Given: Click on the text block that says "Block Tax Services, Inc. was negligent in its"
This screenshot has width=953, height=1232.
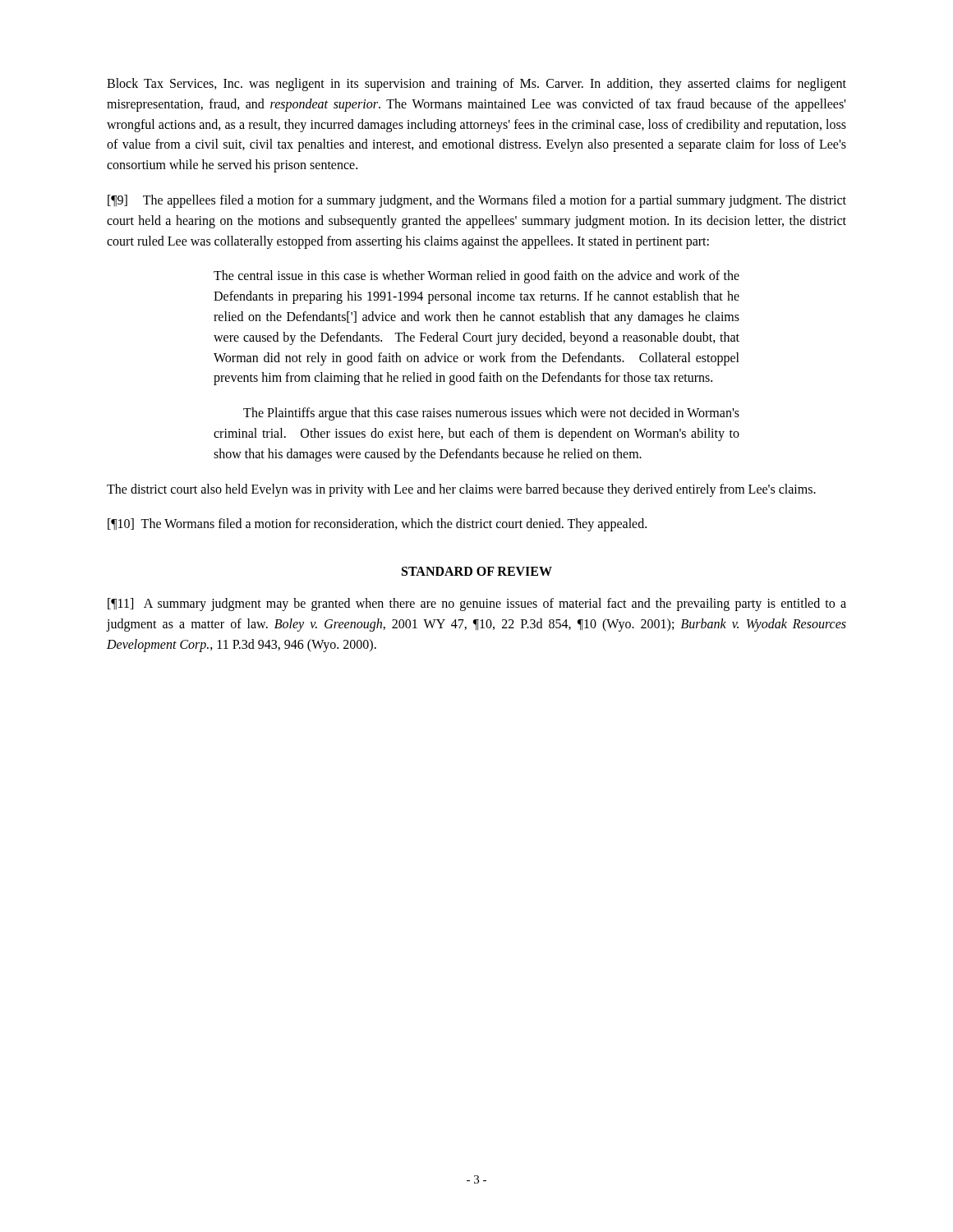Looking at the screenshot, I should (476, 124).
